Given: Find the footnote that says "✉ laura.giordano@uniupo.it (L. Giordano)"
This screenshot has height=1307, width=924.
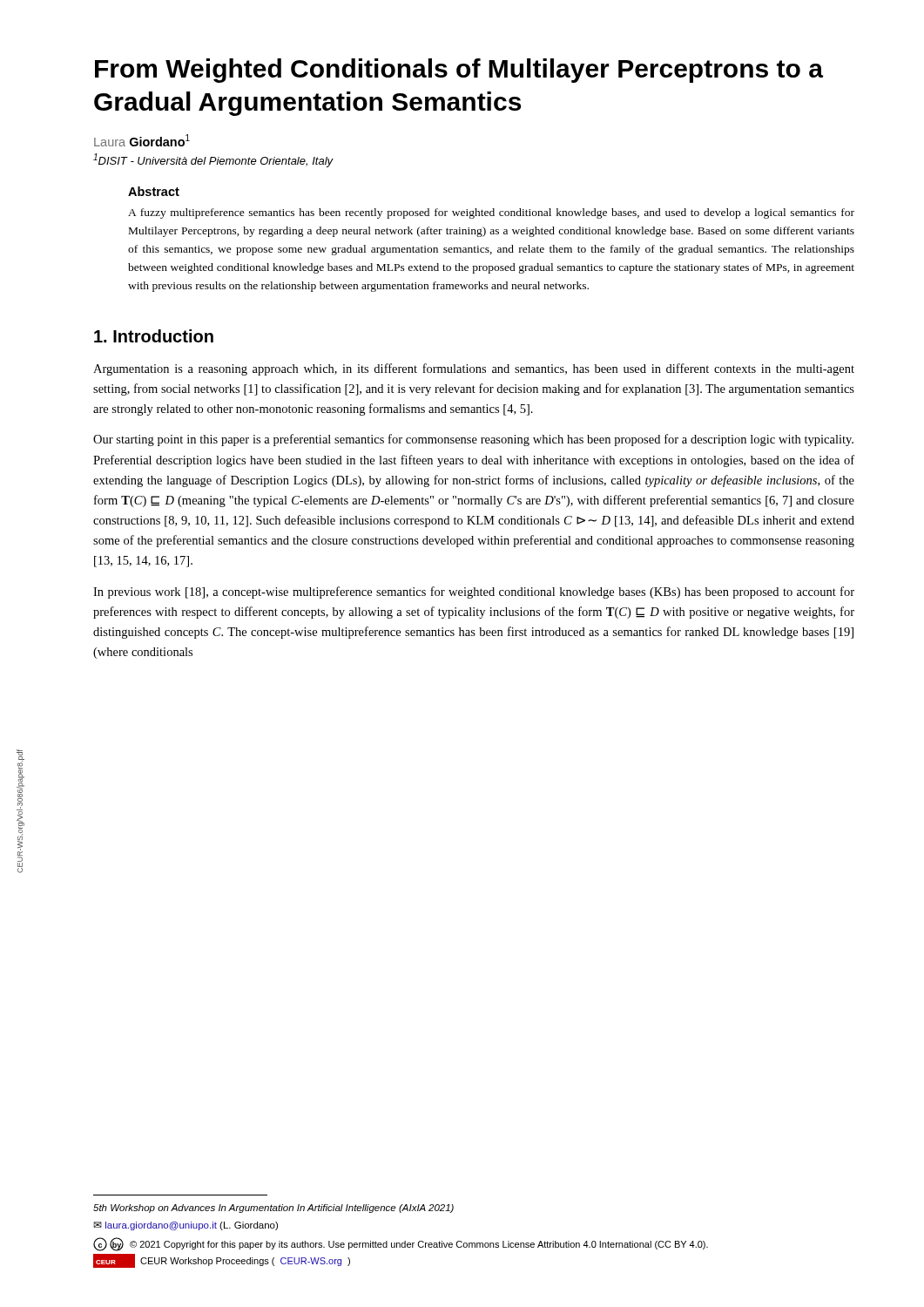Looking at the screenshot, I should (x=186, y=1225).
